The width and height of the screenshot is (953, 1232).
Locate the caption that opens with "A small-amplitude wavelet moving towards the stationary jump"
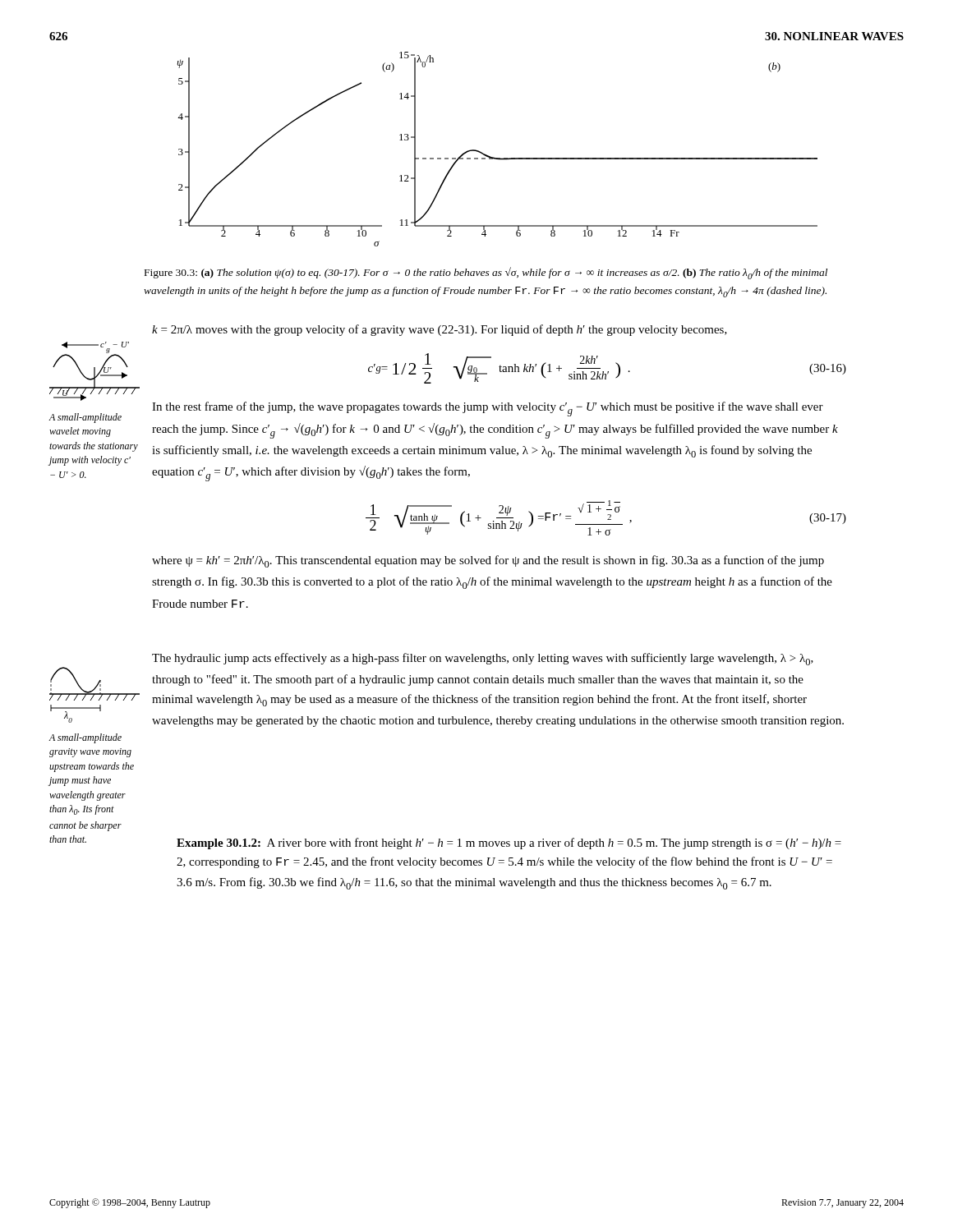point(93,446)
